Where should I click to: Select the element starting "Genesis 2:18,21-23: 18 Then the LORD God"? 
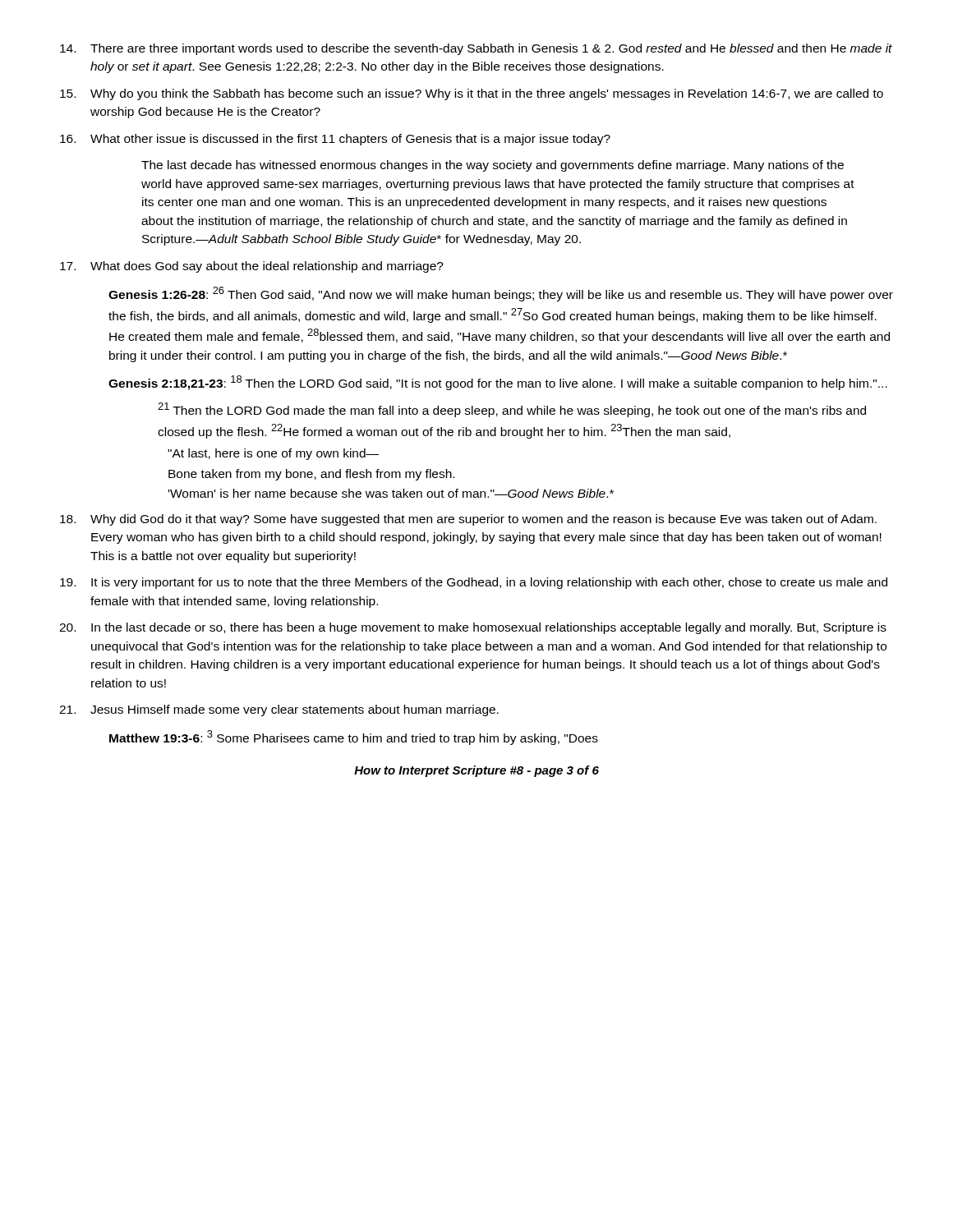tap(498, 381)
